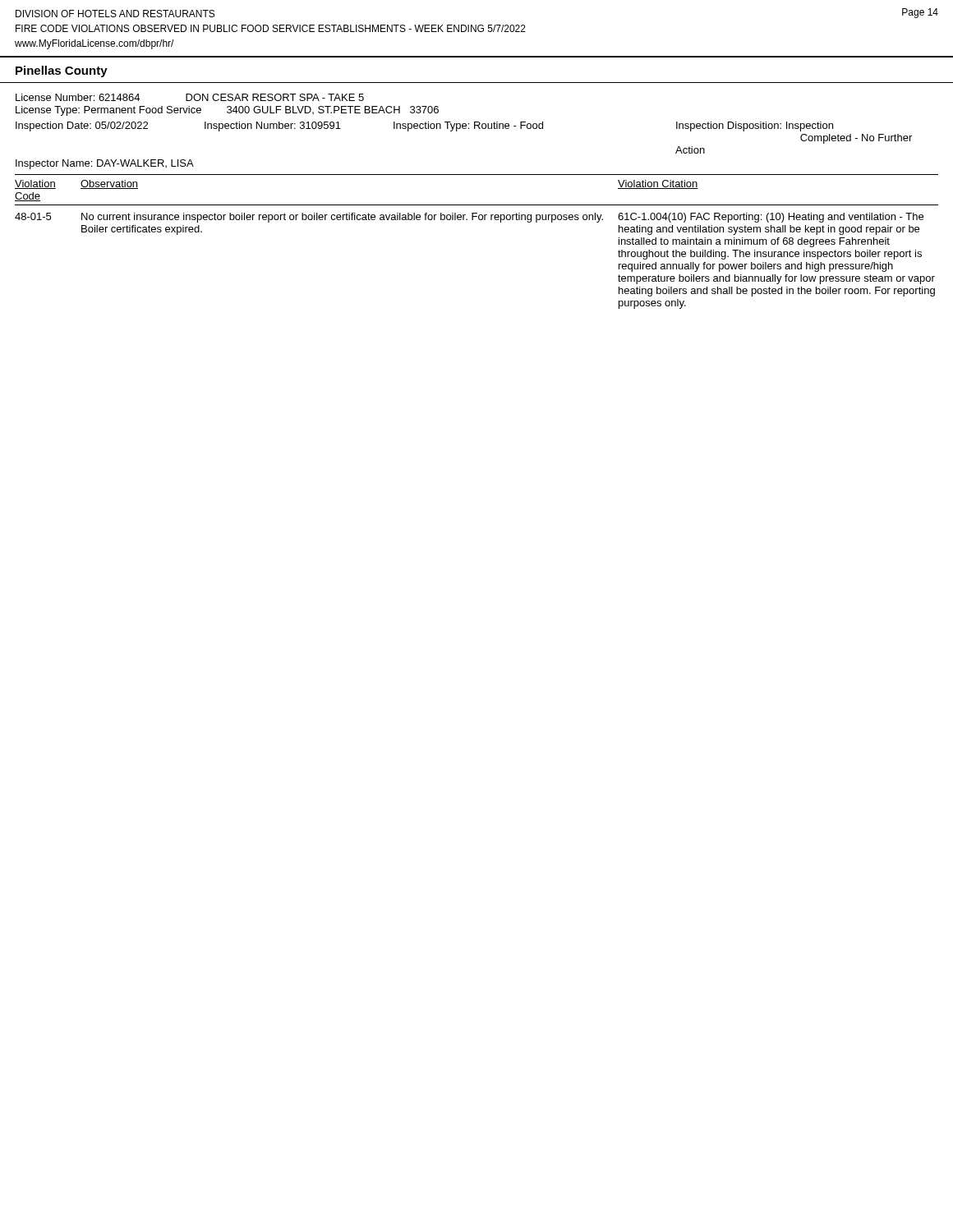This screenshot has height=1232, width=953.
Task: Find "Pinellas County" on this page
Action: [x=61, y=70]
